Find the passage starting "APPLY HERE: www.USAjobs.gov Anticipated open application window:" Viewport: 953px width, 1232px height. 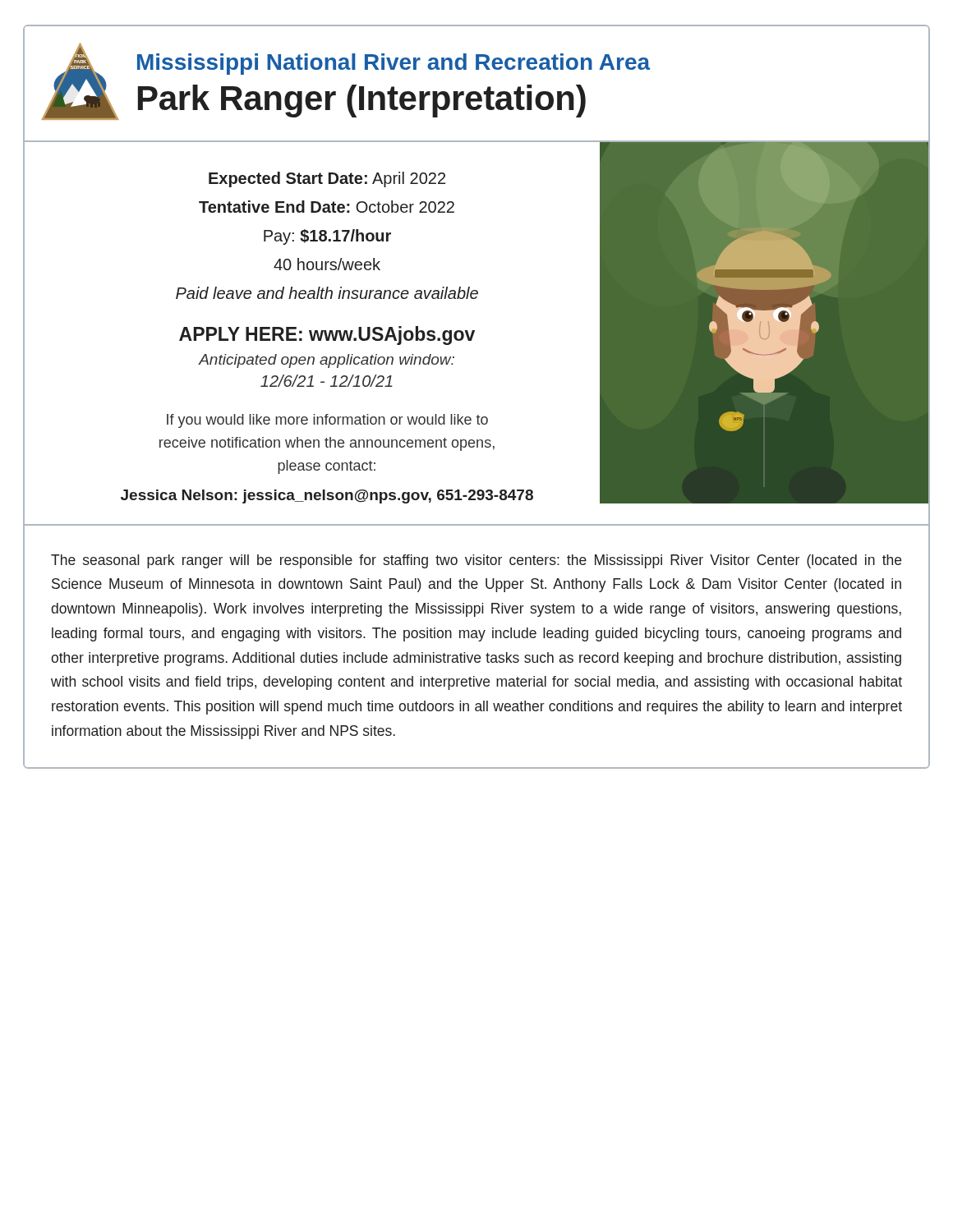[327, 357]
